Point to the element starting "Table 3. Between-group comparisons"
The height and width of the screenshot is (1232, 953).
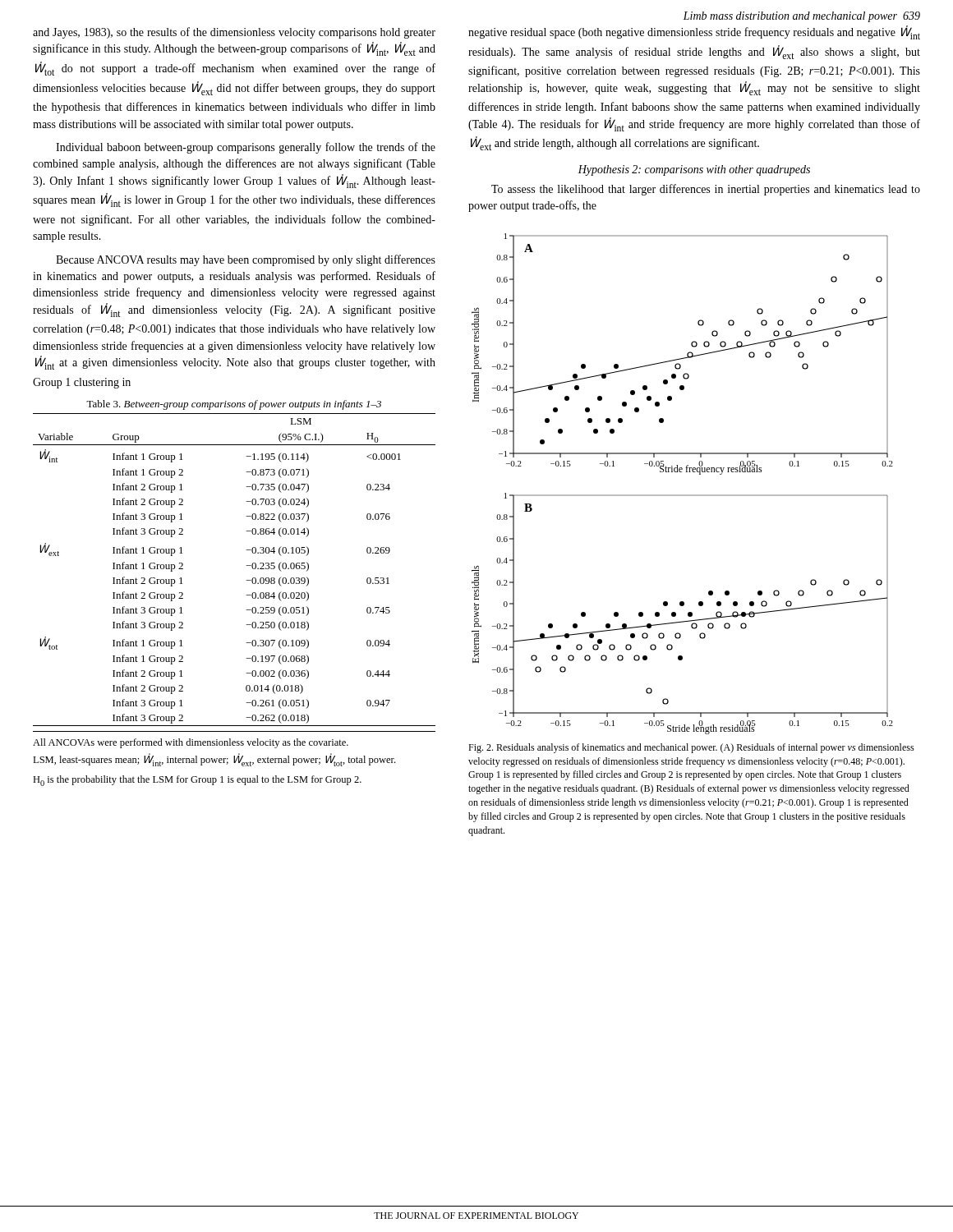coord(234,404)
